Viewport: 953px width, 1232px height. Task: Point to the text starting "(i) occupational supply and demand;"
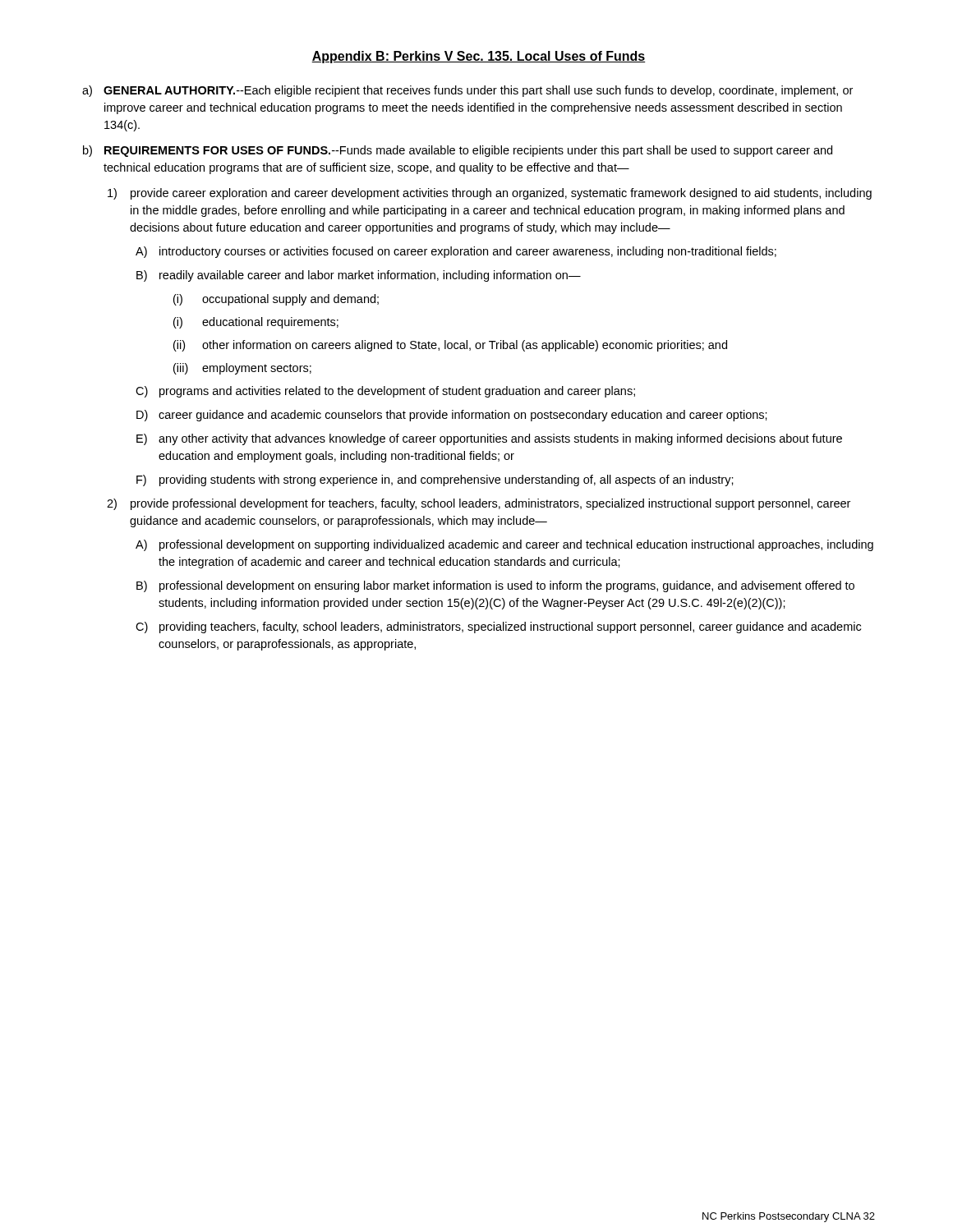click(x=276, y=299)
